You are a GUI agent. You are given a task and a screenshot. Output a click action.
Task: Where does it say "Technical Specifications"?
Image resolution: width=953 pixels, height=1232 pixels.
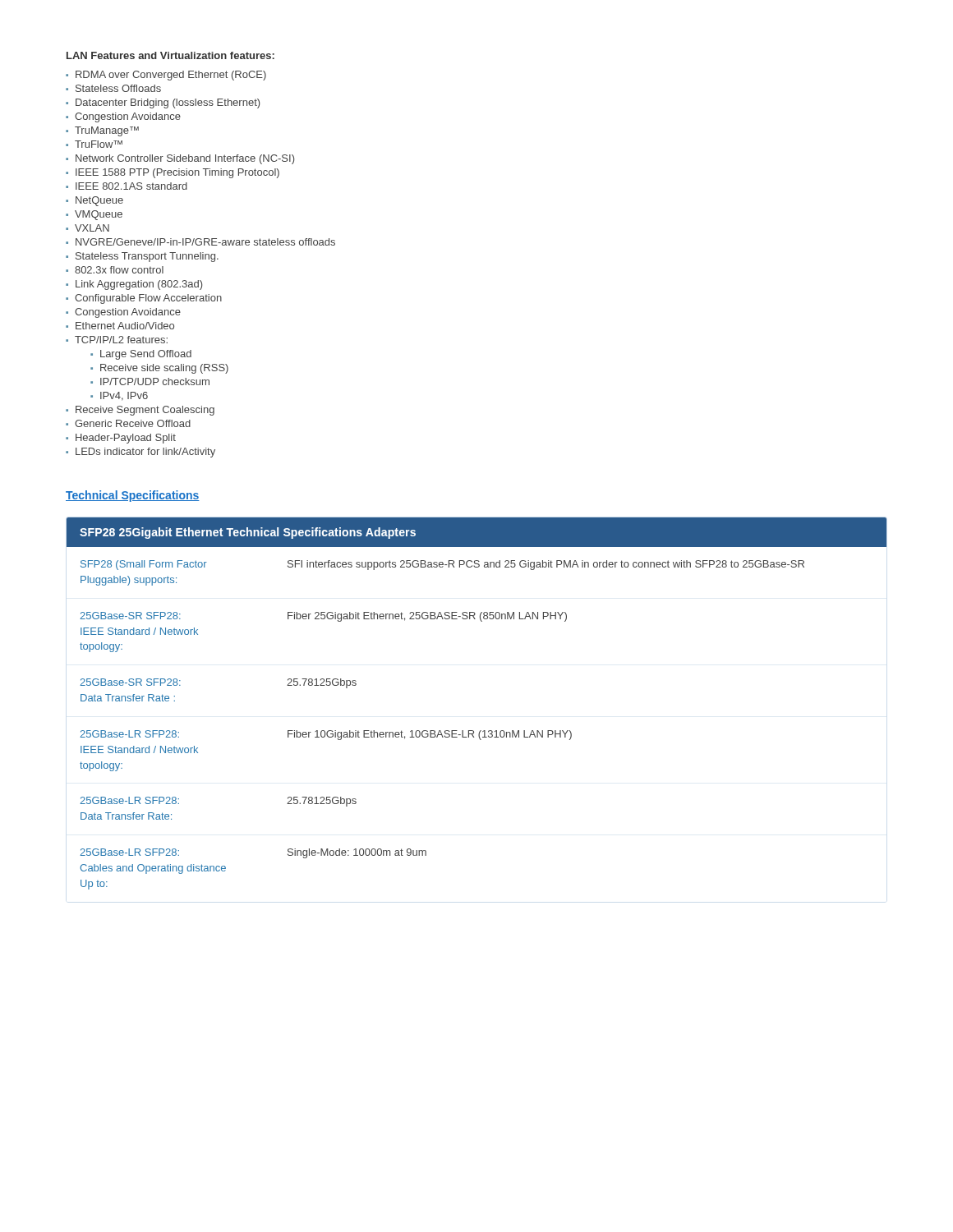(132, 495)
